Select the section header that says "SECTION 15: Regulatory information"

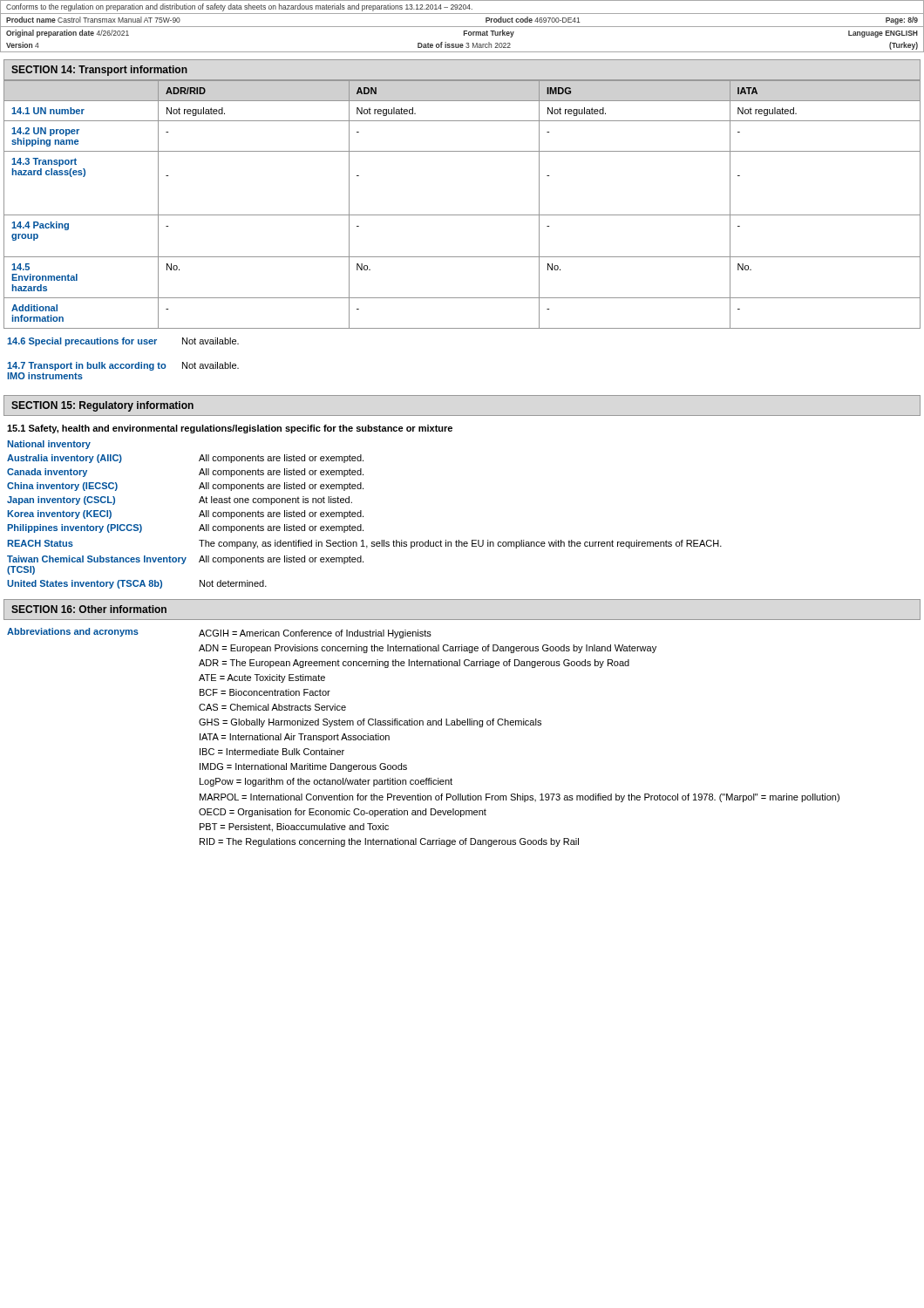coord(103,405)
